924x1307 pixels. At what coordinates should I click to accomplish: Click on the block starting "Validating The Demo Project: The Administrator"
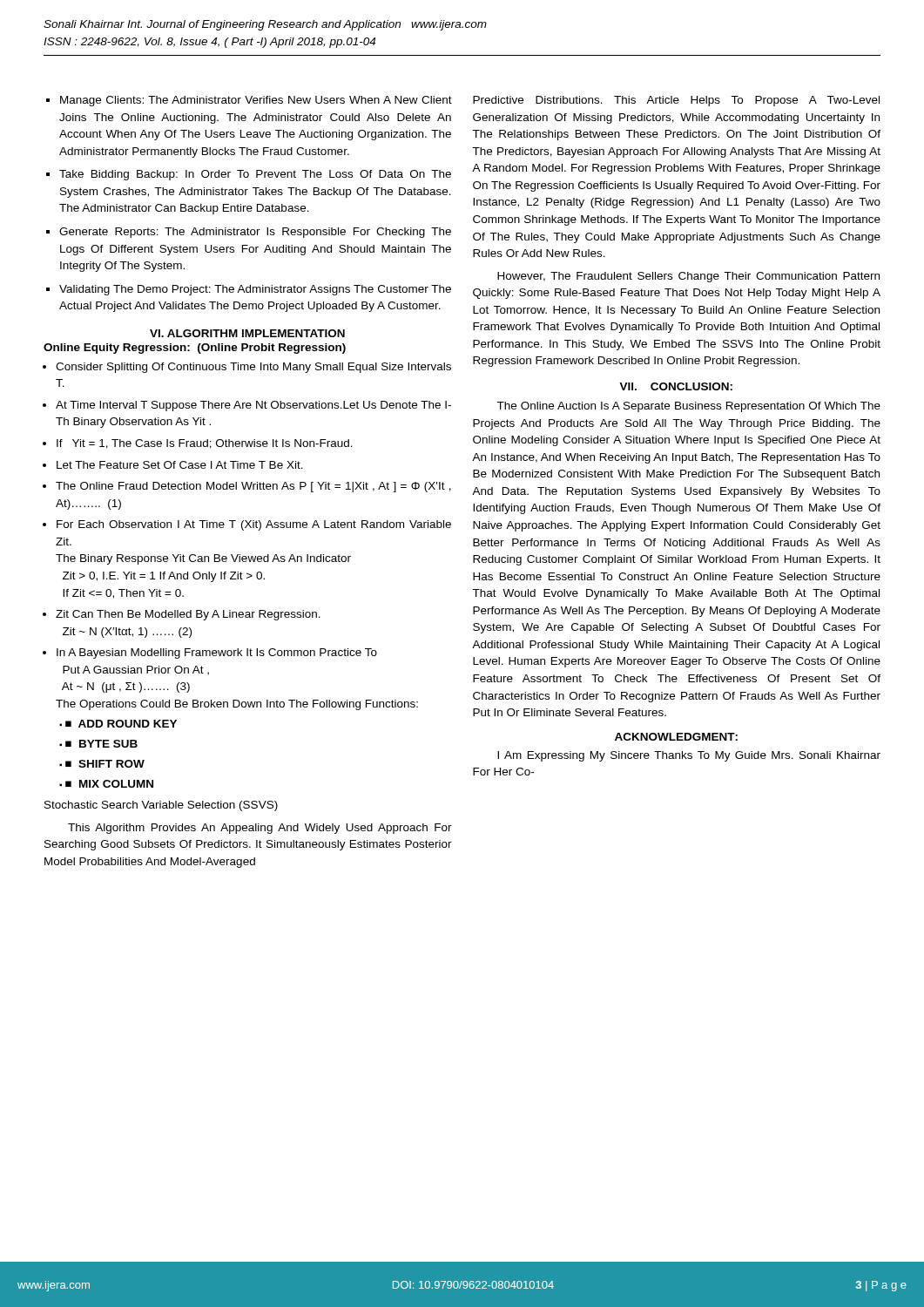[248, 297]
